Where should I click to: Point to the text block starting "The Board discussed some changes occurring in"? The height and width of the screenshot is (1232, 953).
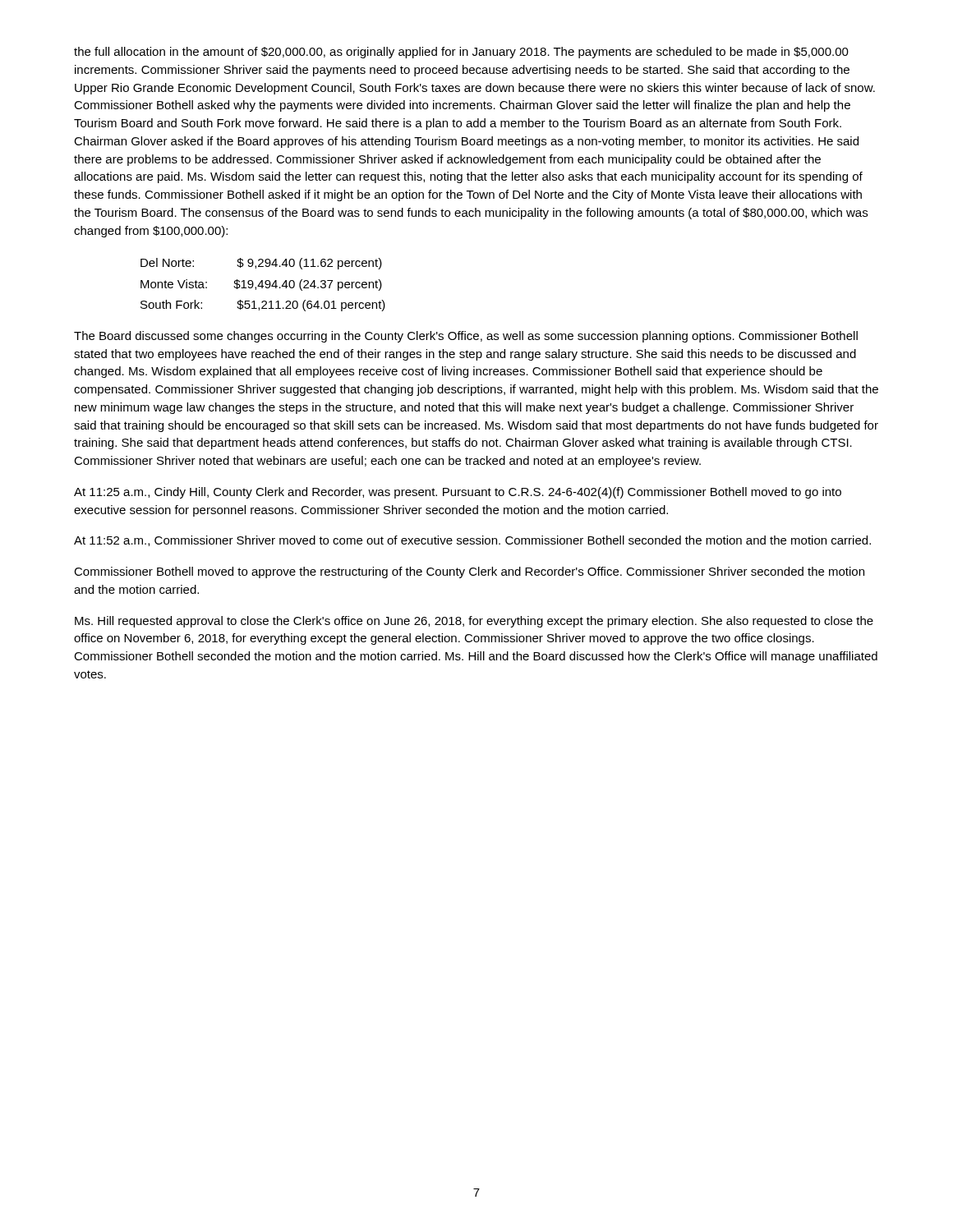(476, 398)
